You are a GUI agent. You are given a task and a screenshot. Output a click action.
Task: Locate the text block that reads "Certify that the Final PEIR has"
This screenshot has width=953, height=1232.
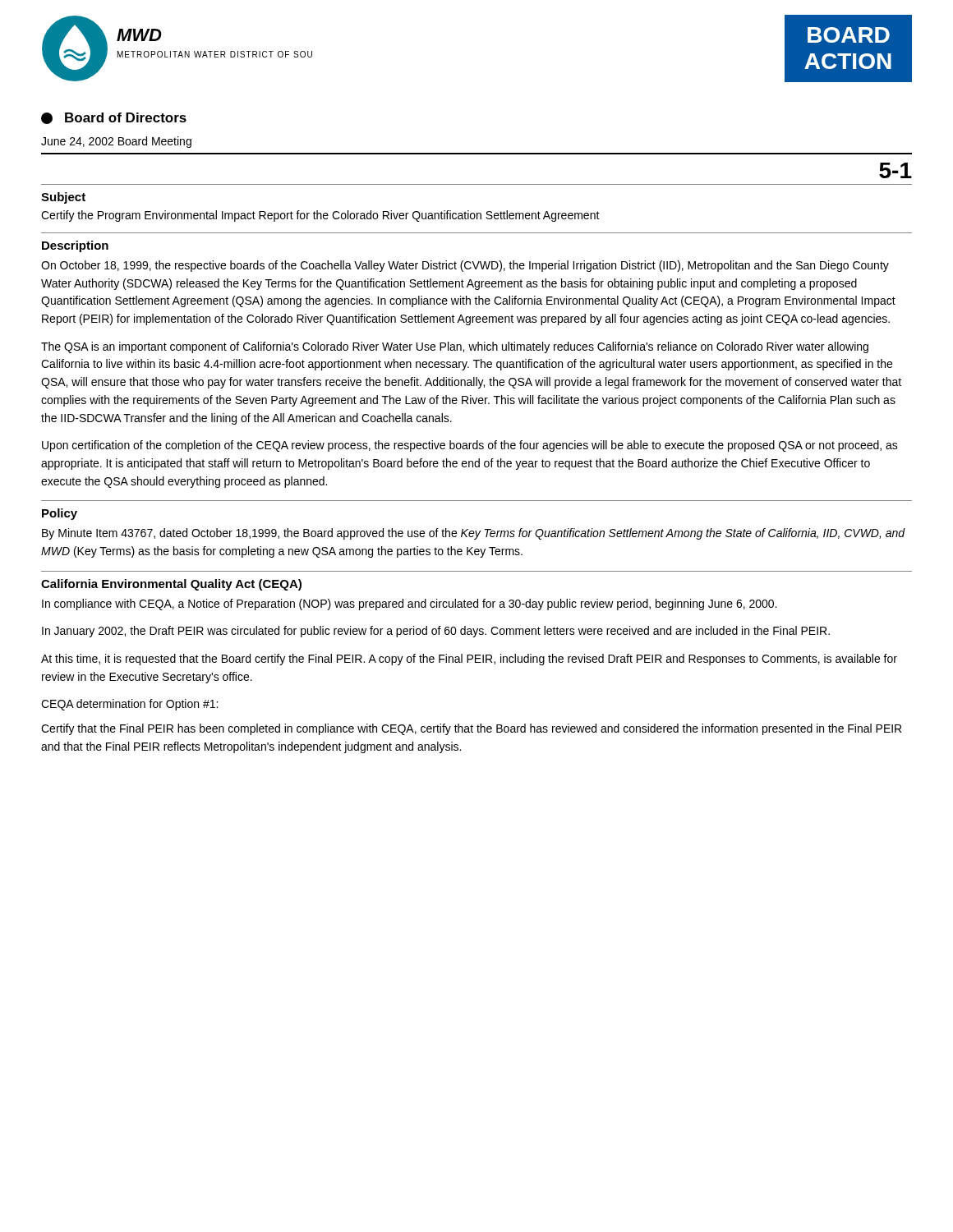(x=472, y=737)
